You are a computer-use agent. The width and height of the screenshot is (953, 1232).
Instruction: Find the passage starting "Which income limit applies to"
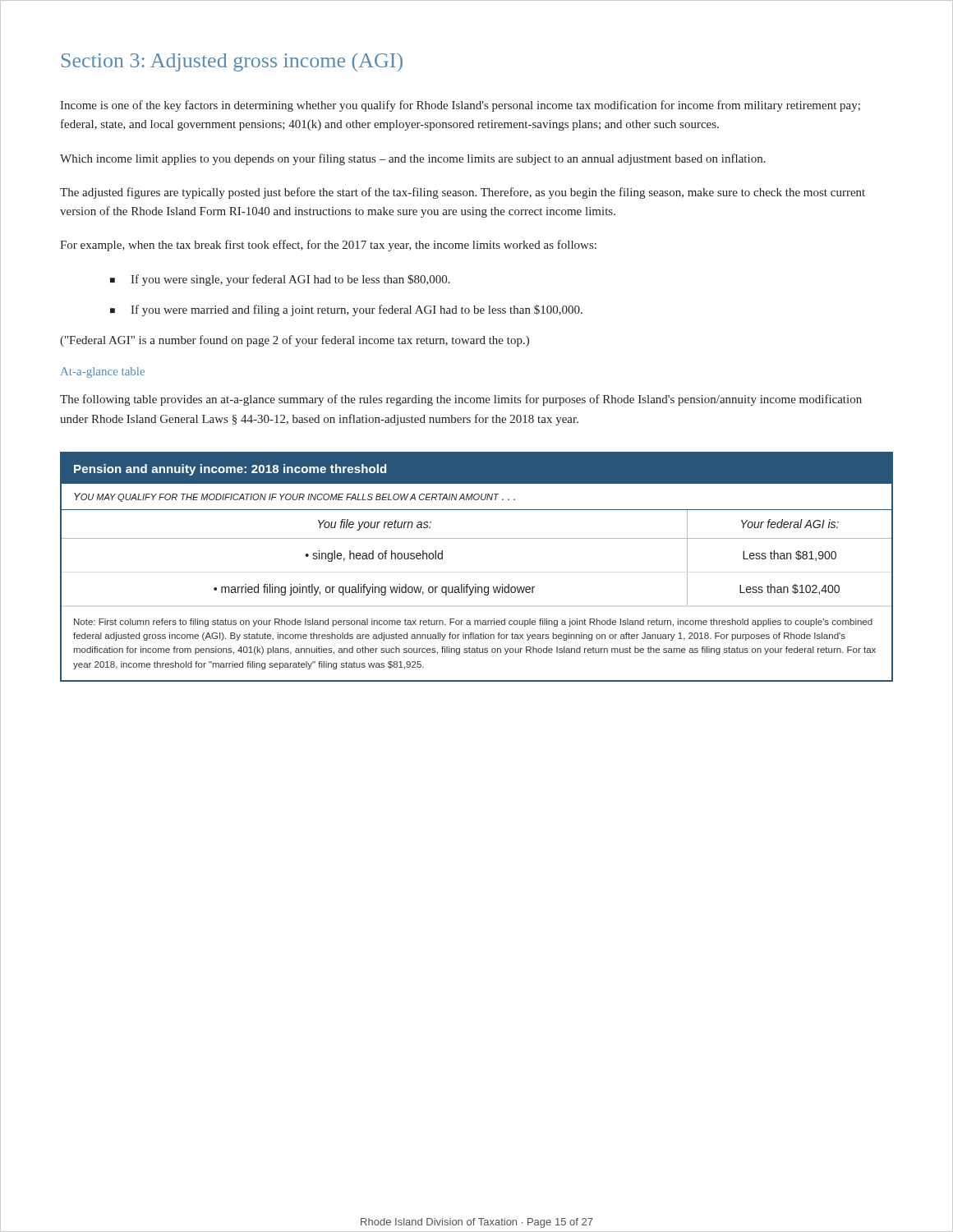[x=413, y=158]
